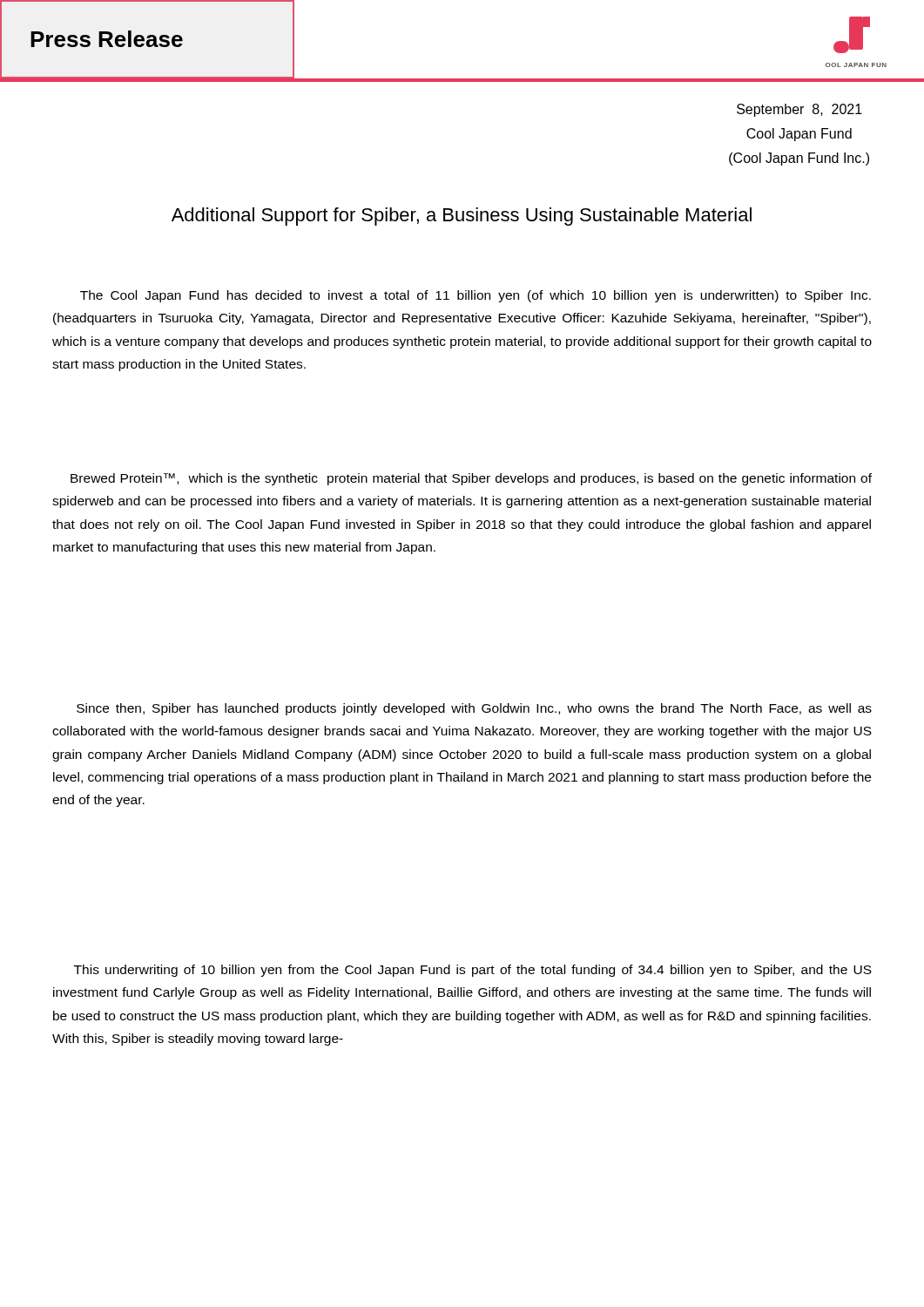
Task: Find the text block starting "Brewed Protein™, which is the synthetic"
Action: click(x=462, y=512)
